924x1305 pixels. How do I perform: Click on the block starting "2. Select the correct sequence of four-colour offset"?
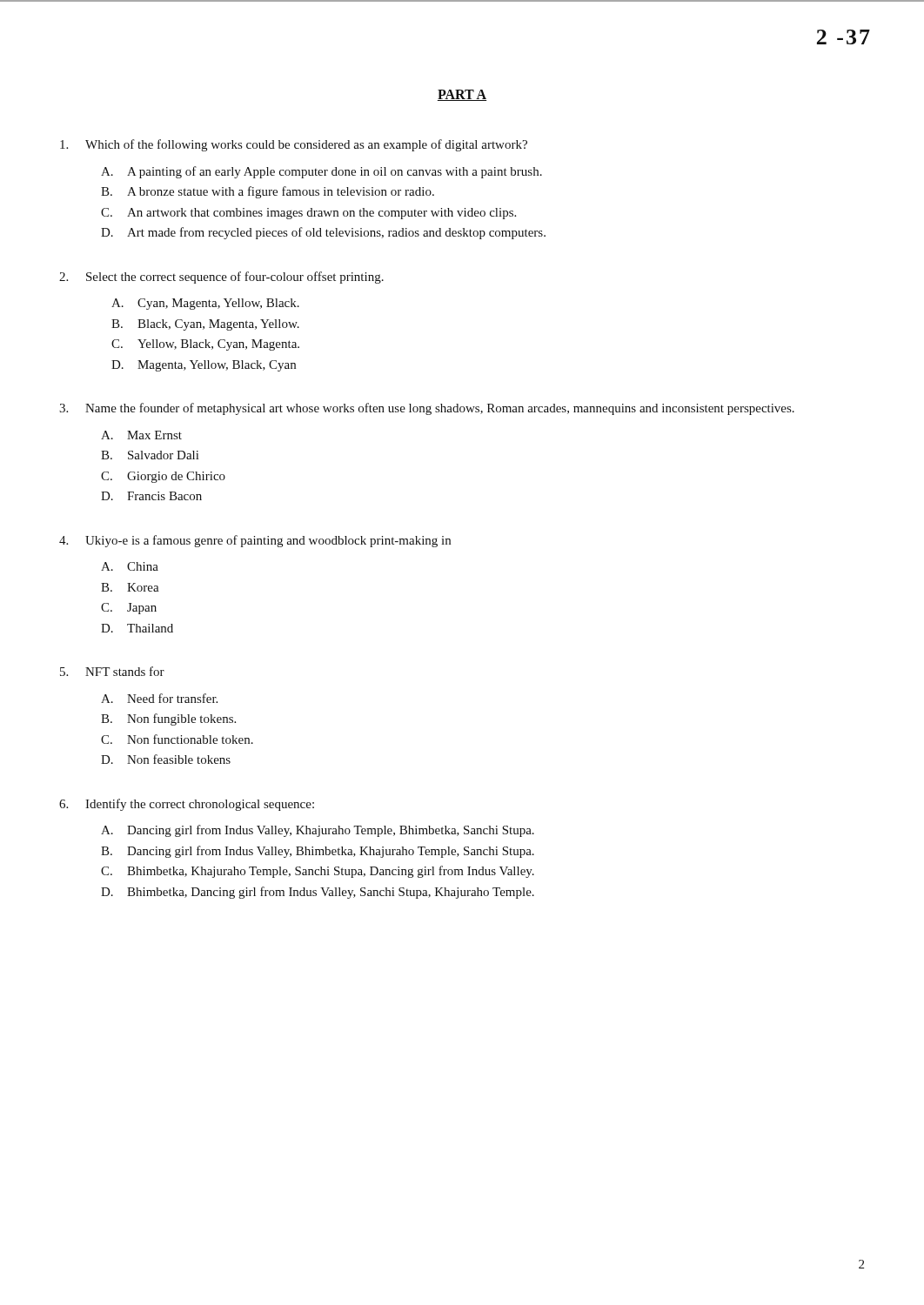(221, 278)
